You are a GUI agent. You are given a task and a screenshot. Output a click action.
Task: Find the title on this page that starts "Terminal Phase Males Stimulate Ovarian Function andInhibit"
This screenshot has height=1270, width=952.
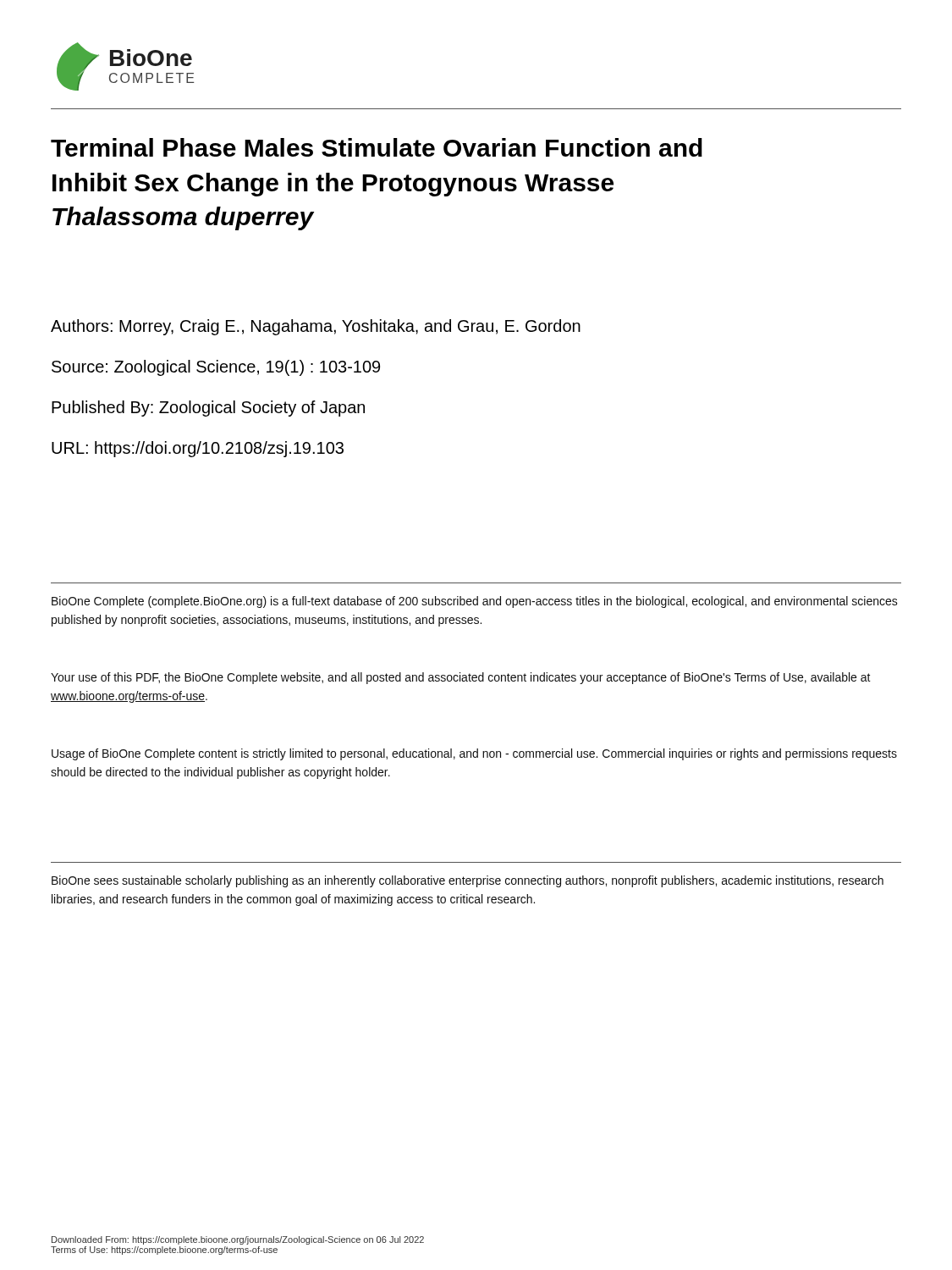pyautogui.click(x=476, y=183)
